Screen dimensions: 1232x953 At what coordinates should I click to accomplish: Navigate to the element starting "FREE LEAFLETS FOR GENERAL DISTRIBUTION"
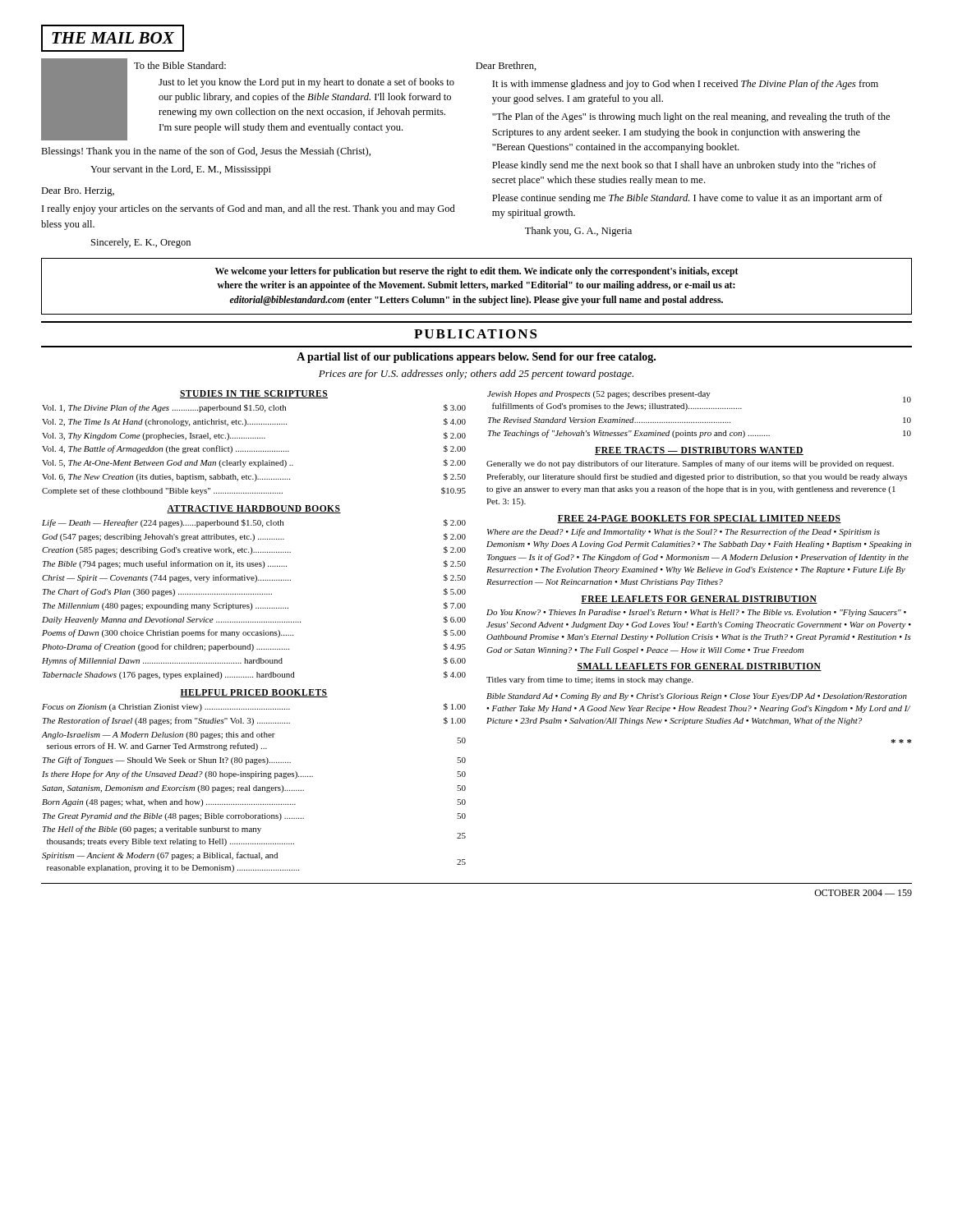click(x=699, y=599)
